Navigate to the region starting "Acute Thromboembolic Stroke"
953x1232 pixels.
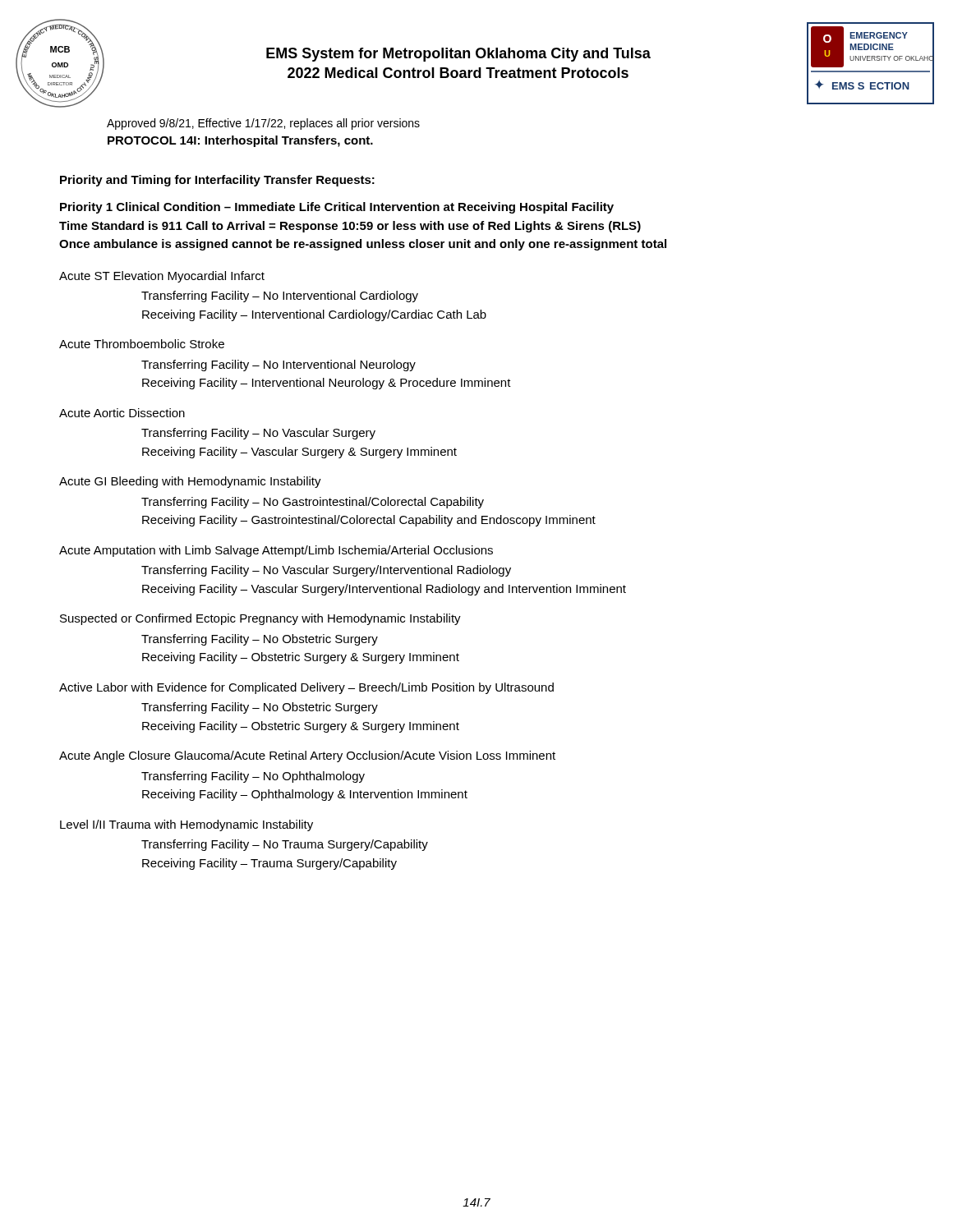(142, 344)
